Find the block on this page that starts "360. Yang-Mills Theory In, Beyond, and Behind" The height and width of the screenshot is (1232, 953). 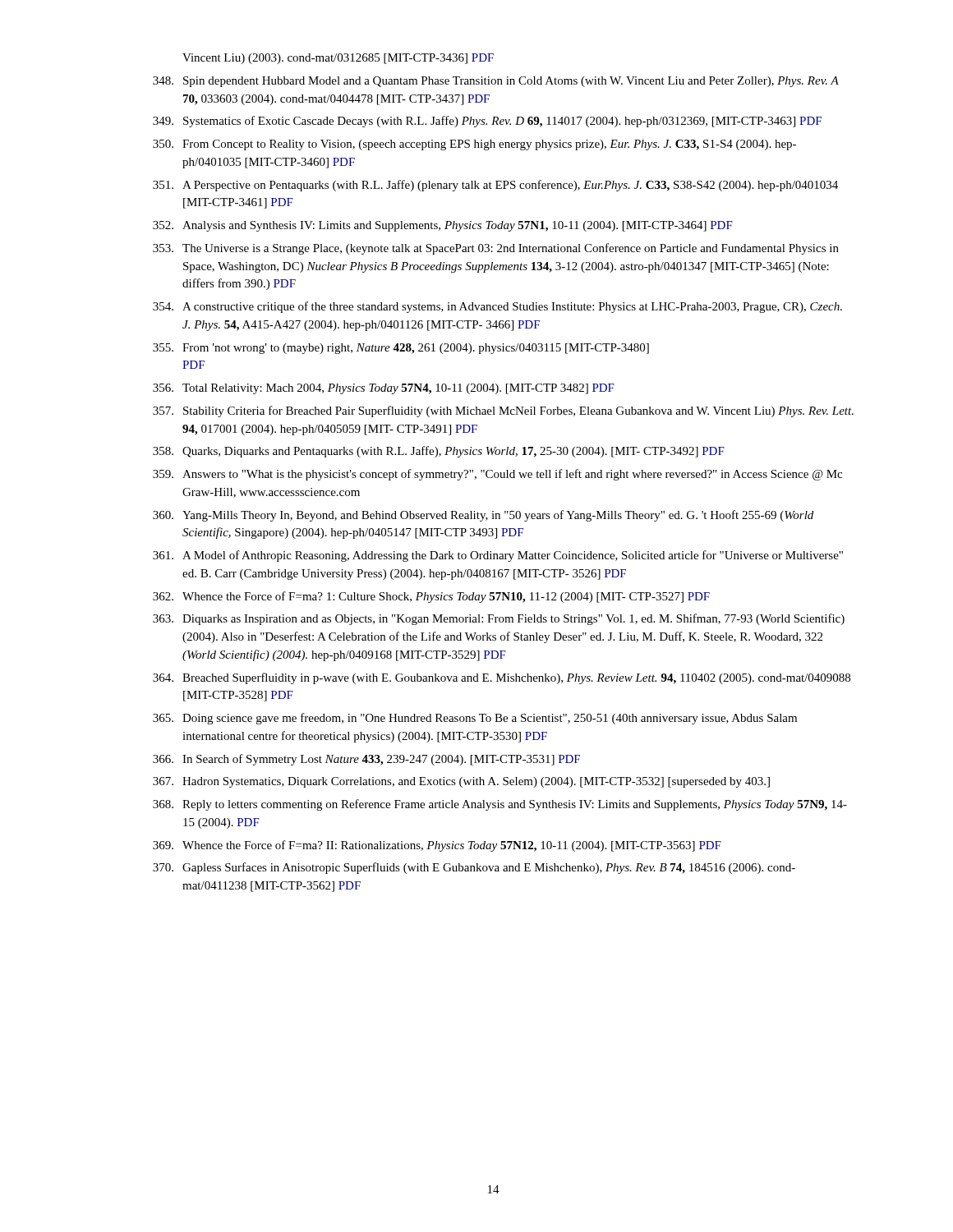click(493, 524)
